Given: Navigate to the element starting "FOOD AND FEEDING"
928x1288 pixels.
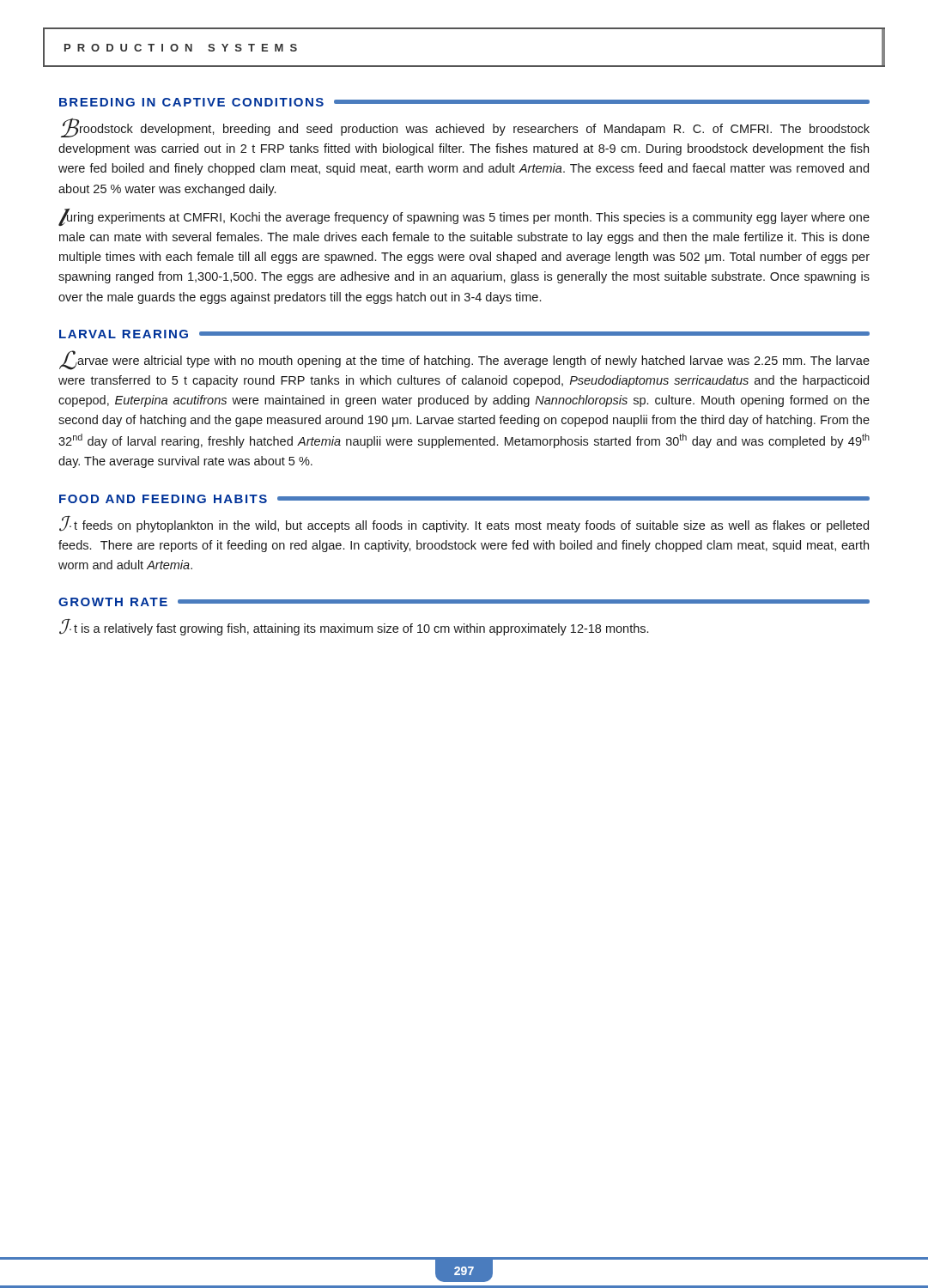Looking at the screenshot, I should pyautogui.click(x=464, y=498).
